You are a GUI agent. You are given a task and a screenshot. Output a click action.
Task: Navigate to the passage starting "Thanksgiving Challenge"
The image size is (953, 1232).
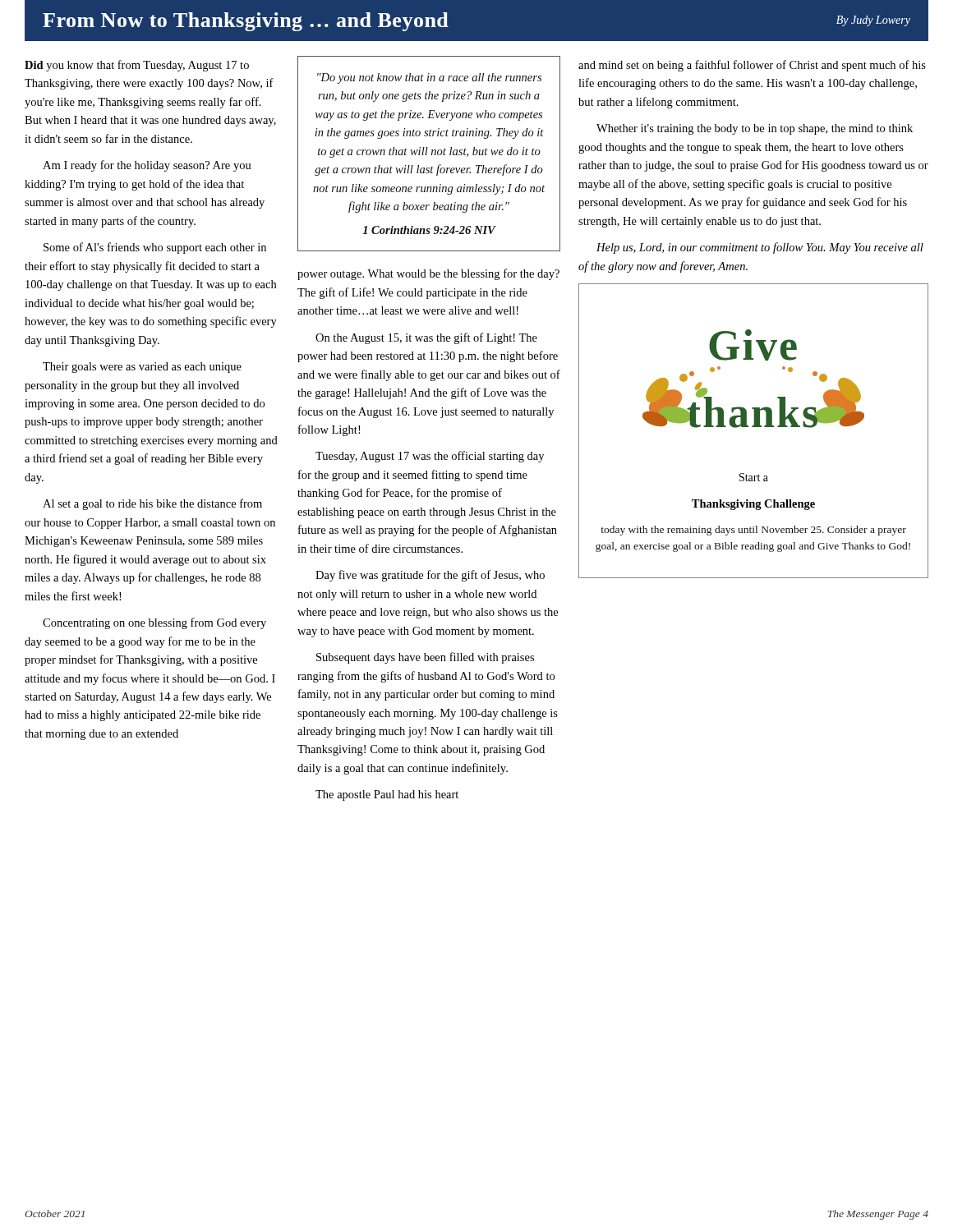(x=753, y=503)
